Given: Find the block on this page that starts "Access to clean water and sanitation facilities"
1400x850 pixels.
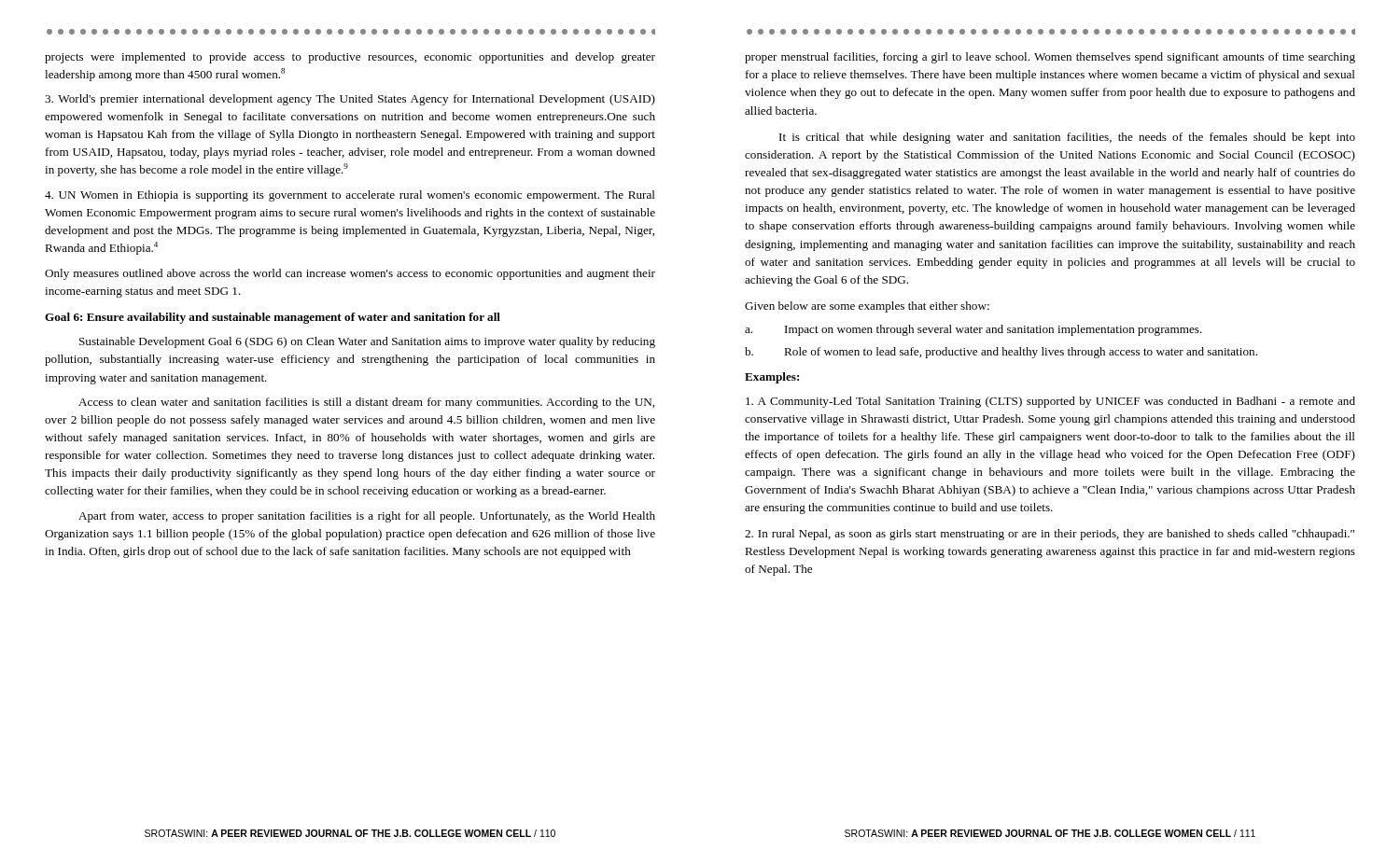Looking at the screenshot, I should [x=350, y=446].
